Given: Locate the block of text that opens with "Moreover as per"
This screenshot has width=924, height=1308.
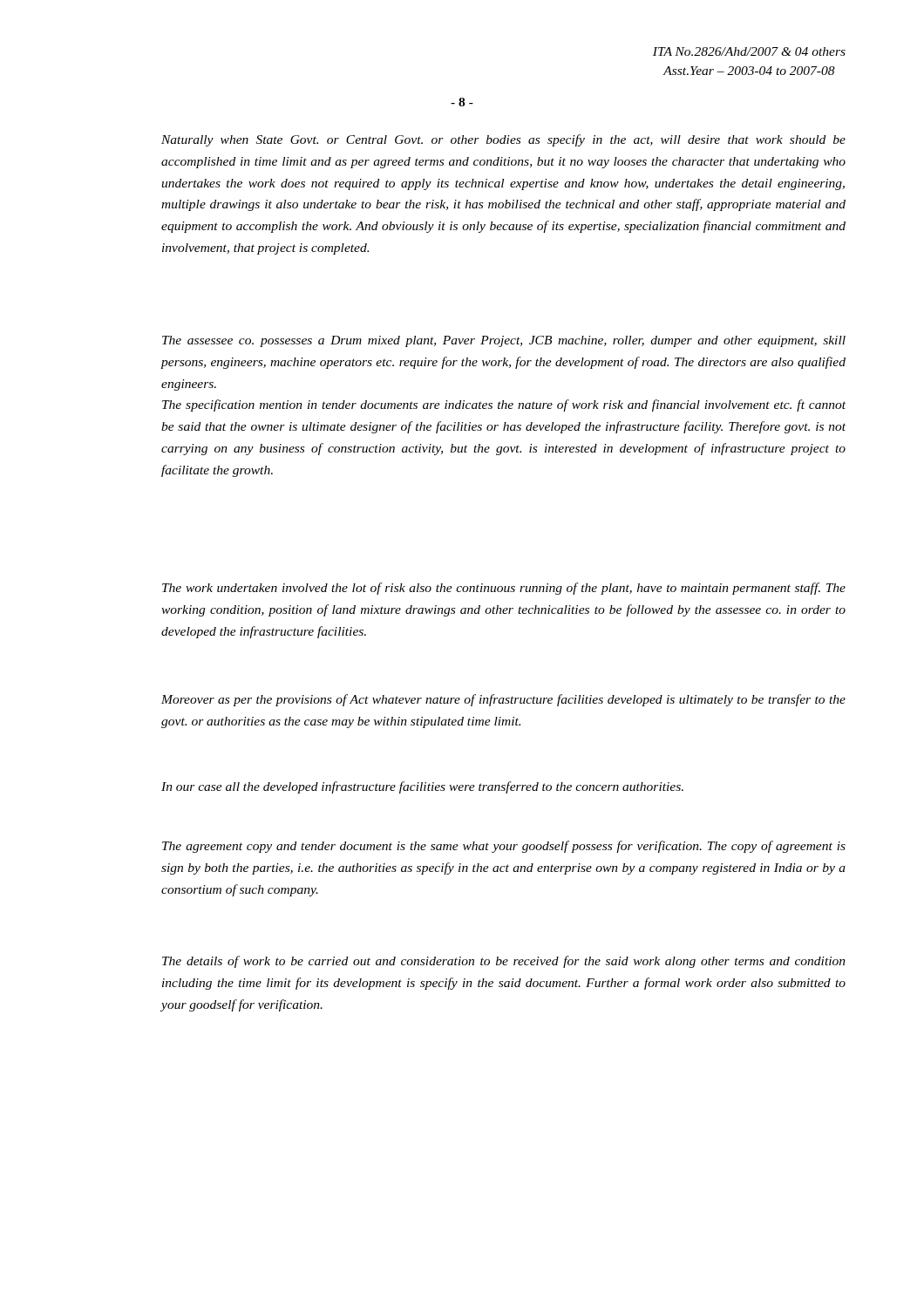Looking at the screenshot, I should tap(503, 711).
